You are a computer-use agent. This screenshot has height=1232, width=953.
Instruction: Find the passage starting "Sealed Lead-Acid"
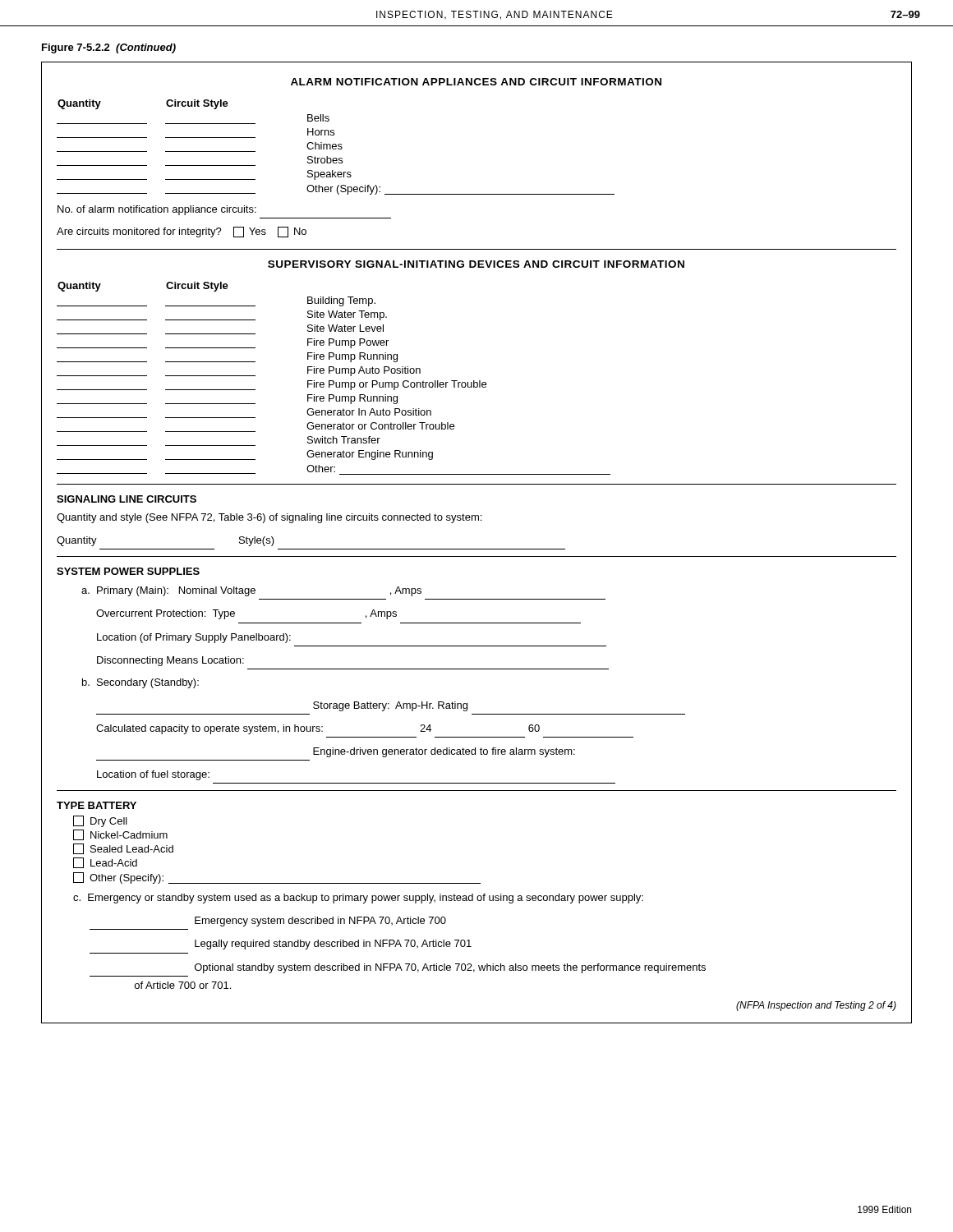(123, 849)
